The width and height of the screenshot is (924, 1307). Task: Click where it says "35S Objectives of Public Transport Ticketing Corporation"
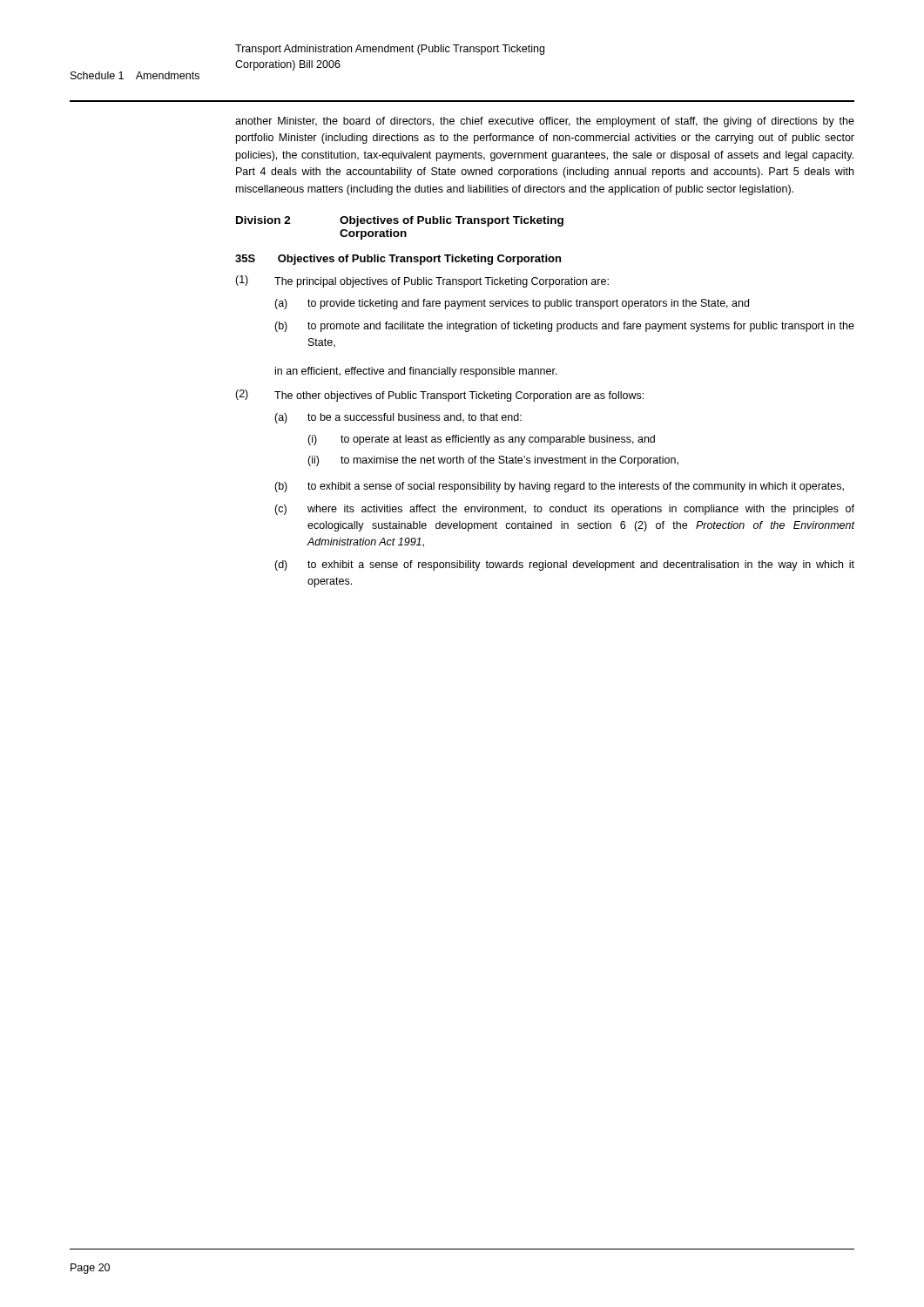tap(398, 258)
